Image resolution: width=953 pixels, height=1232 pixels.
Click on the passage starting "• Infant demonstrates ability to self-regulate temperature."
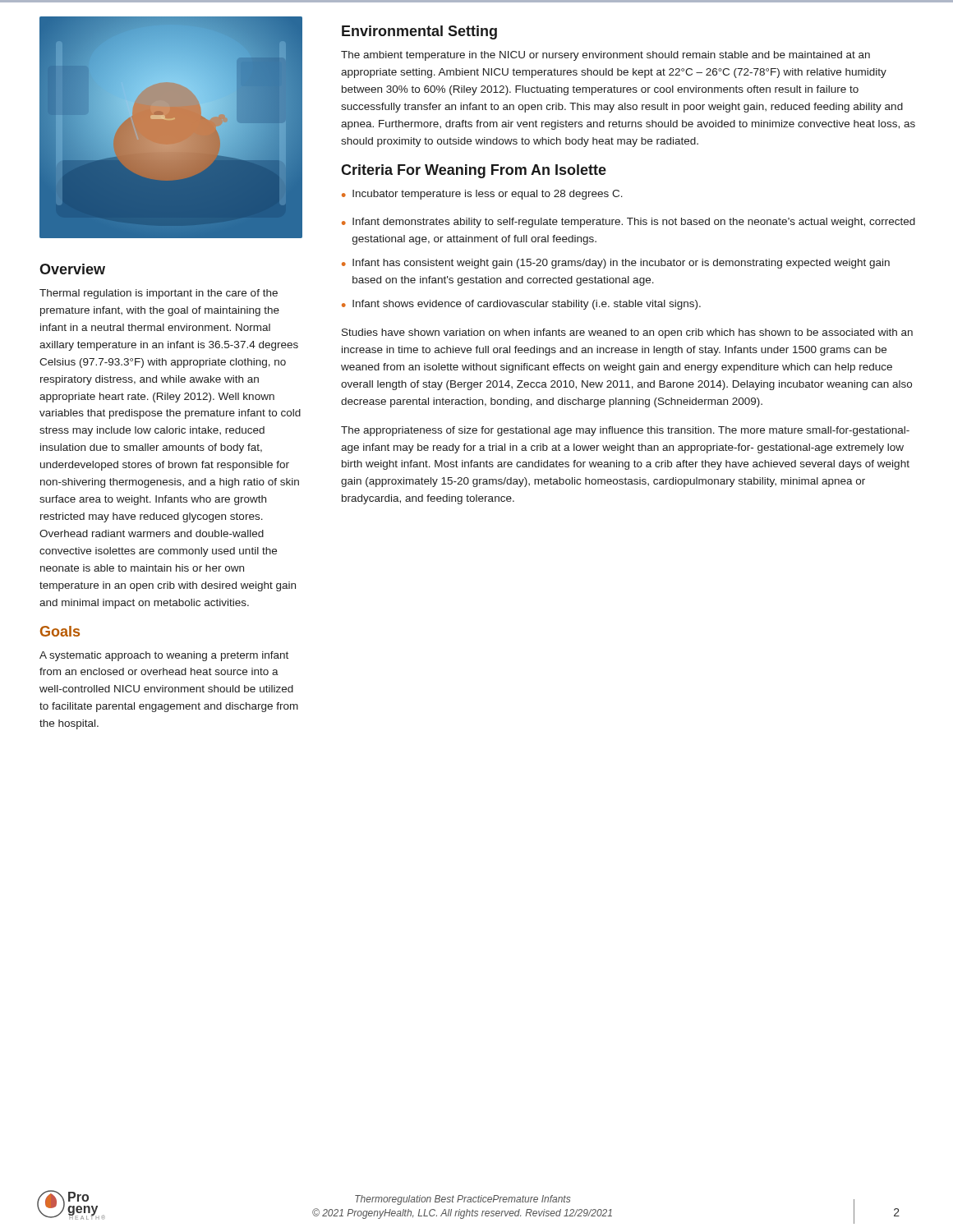pos(629,231)
